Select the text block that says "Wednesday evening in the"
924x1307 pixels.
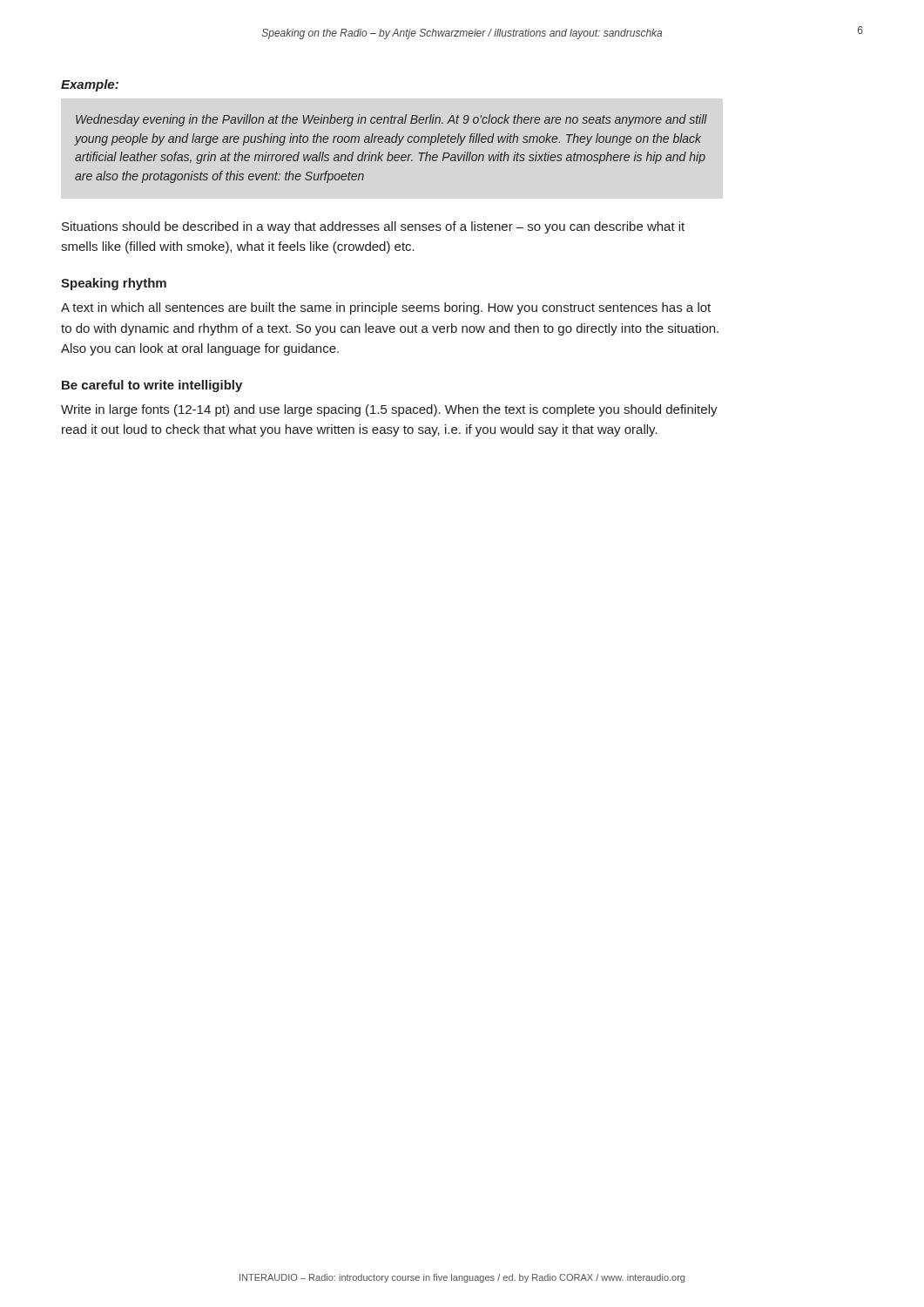[392, 148]
